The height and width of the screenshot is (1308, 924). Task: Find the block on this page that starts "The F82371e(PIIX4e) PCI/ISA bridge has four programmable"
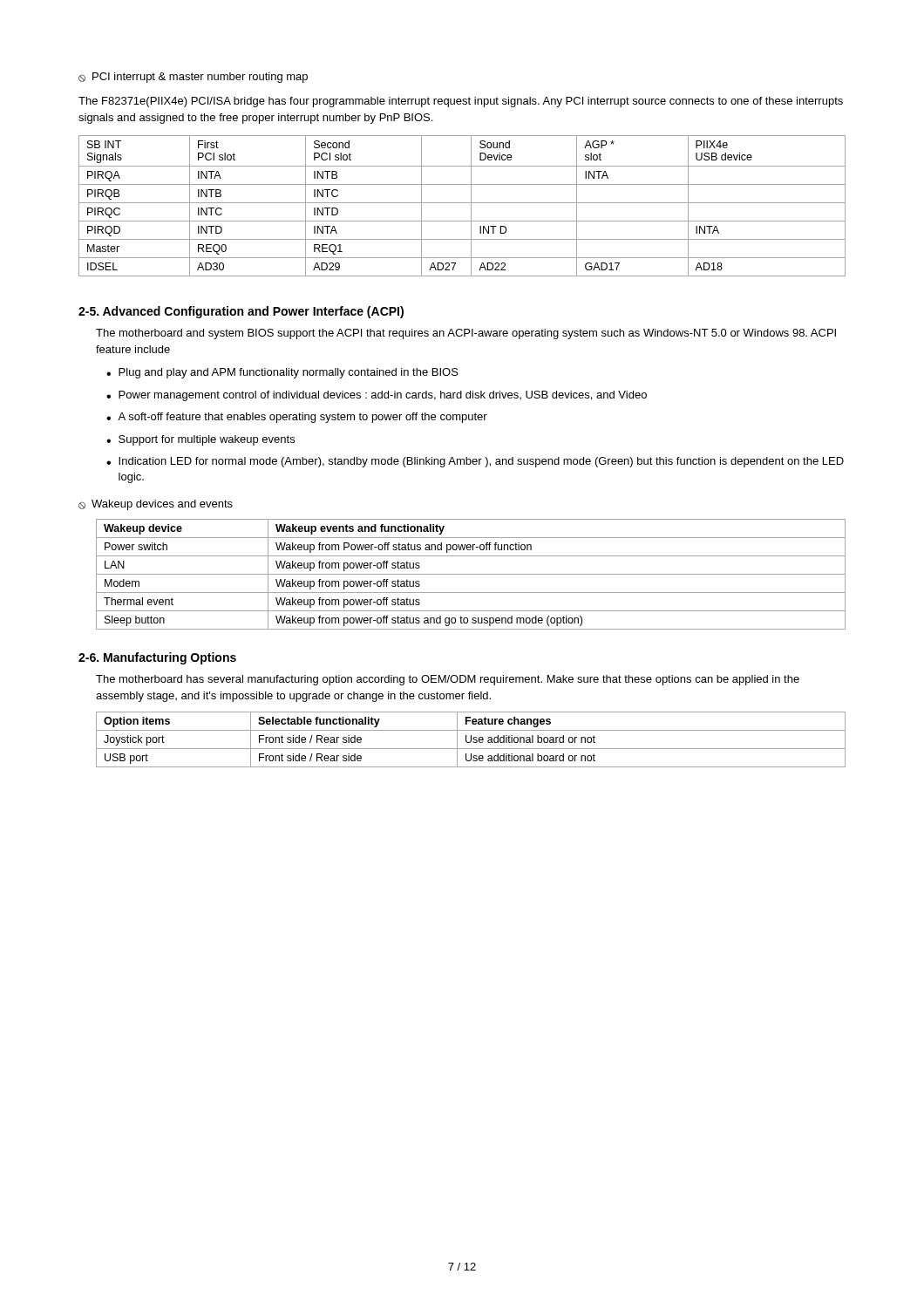tap(461, 109)
